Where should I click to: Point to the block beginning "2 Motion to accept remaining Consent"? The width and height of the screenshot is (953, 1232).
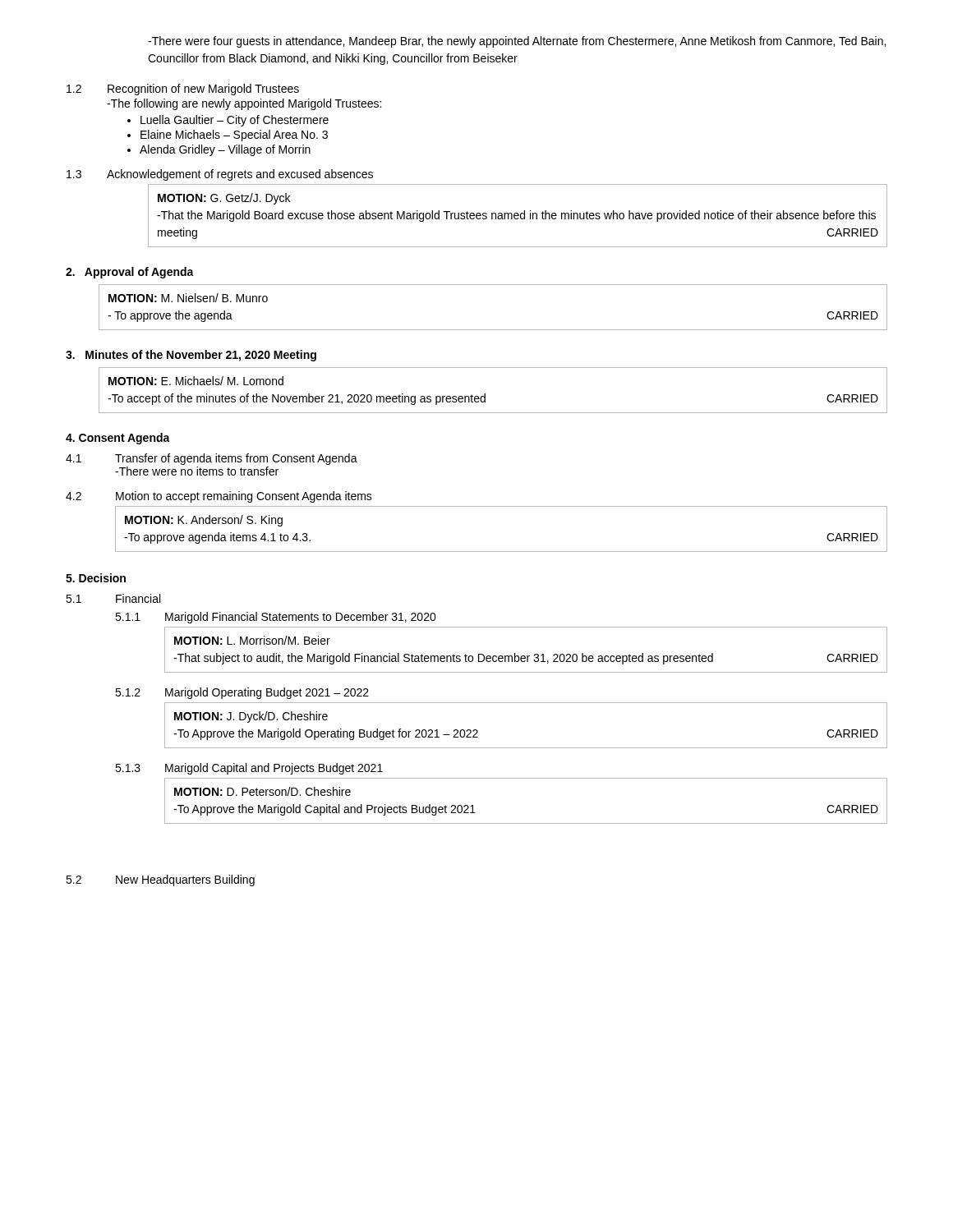point(476,496)
